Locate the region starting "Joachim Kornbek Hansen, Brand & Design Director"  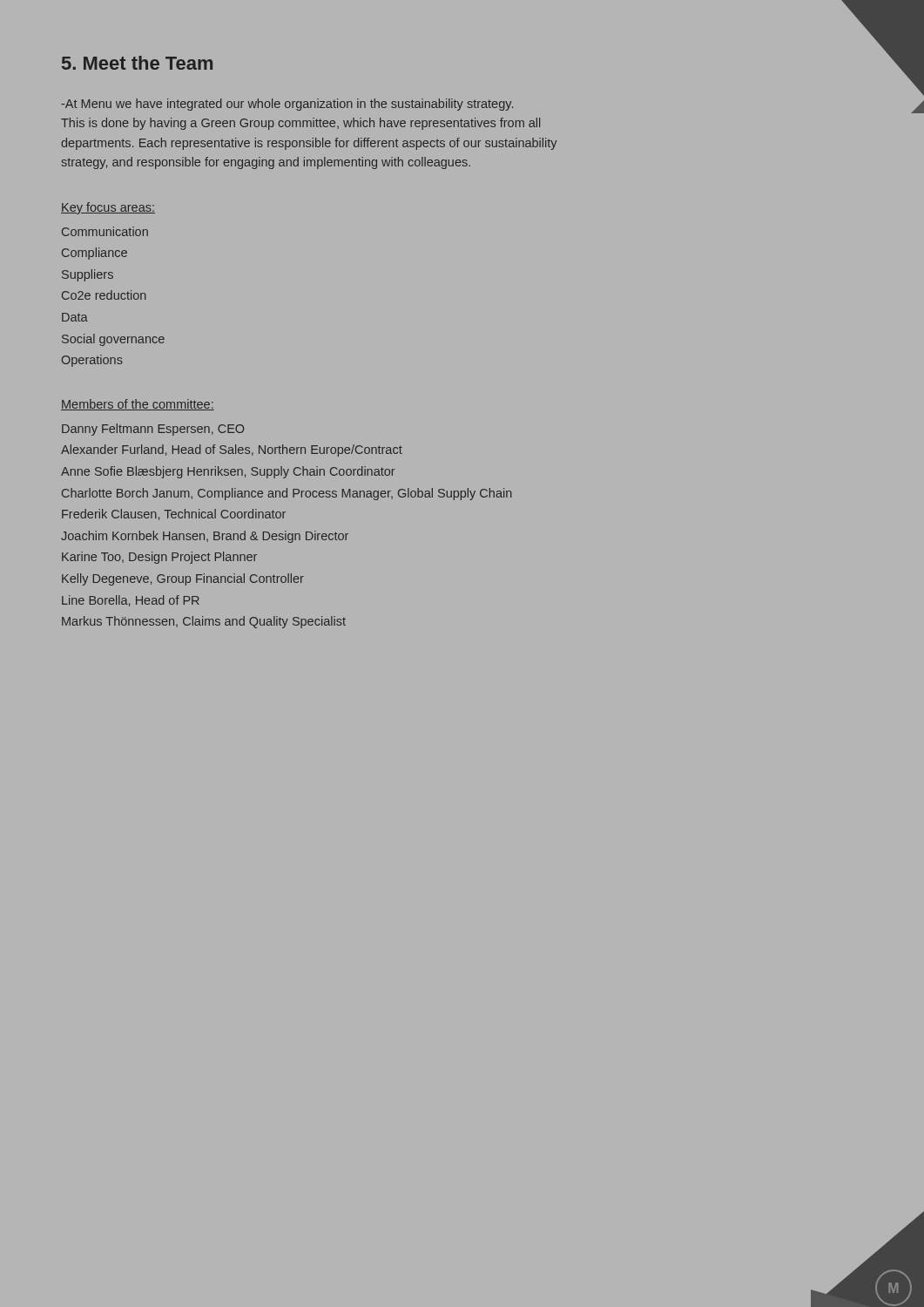point(205,536)
